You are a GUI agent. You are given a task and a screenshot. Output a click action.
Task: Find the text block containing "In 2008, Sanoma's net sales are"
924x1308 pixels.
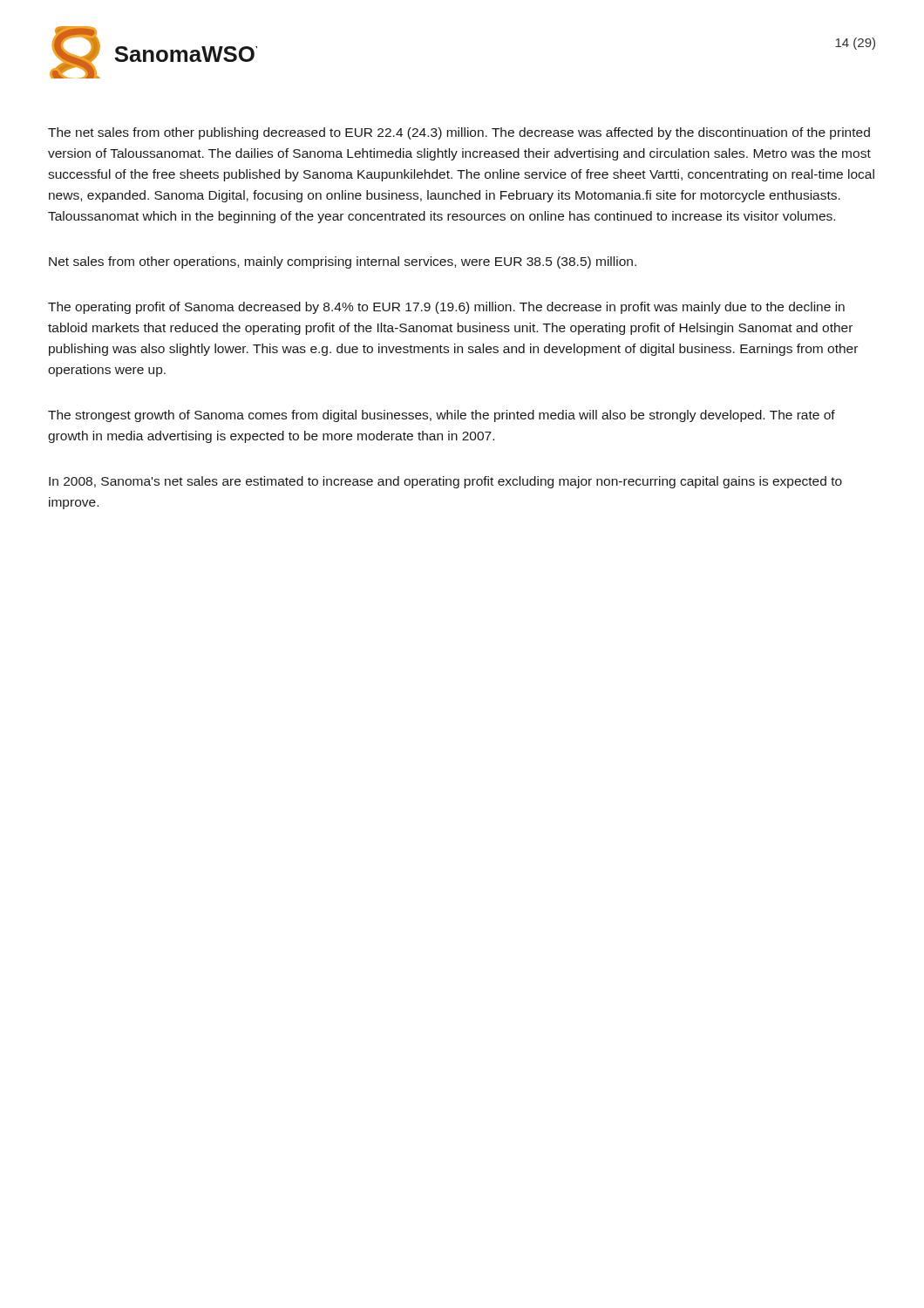[x=445, y=492]
